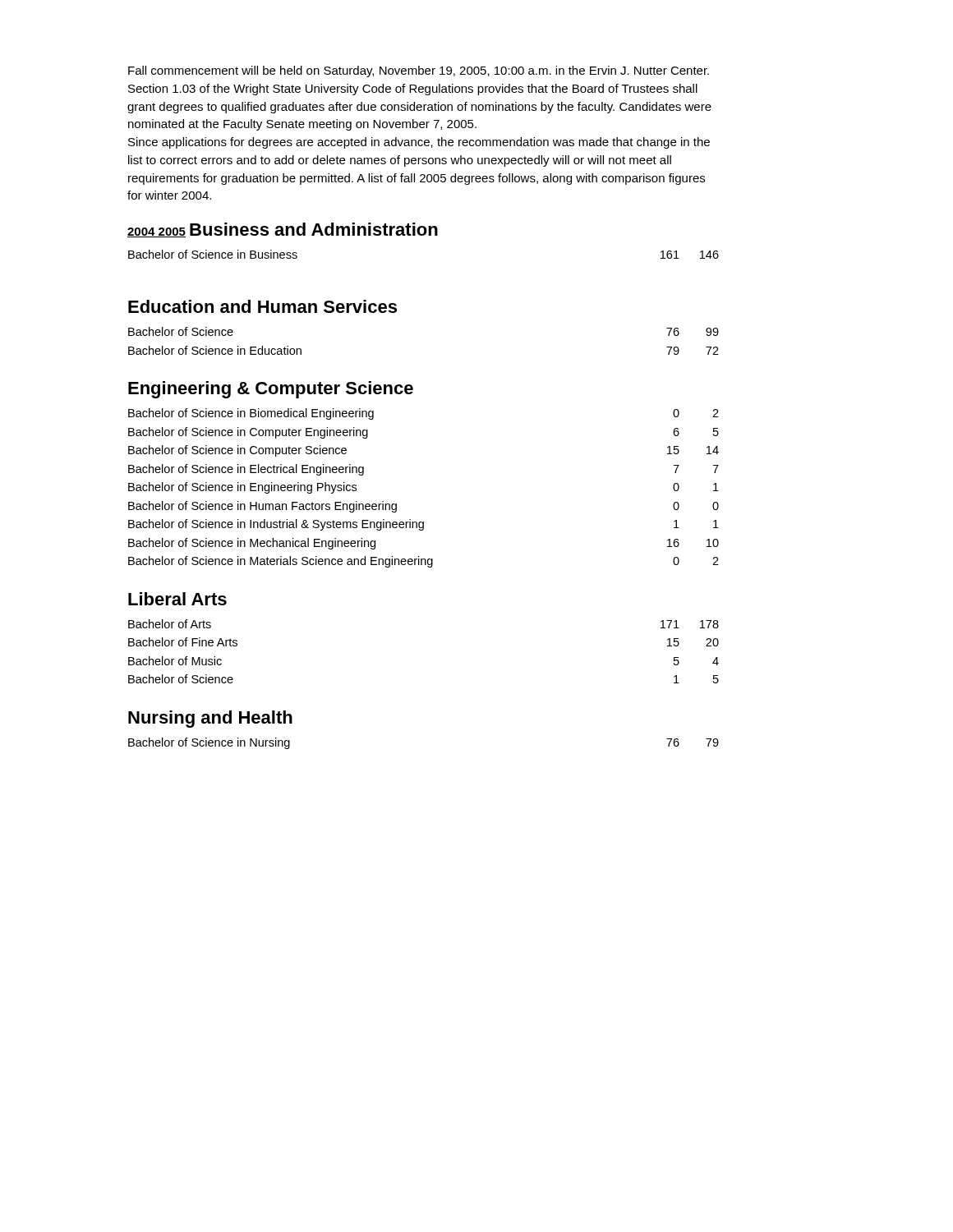Select the section header with the text "Education and Human Services"

[x=262, y=308]
